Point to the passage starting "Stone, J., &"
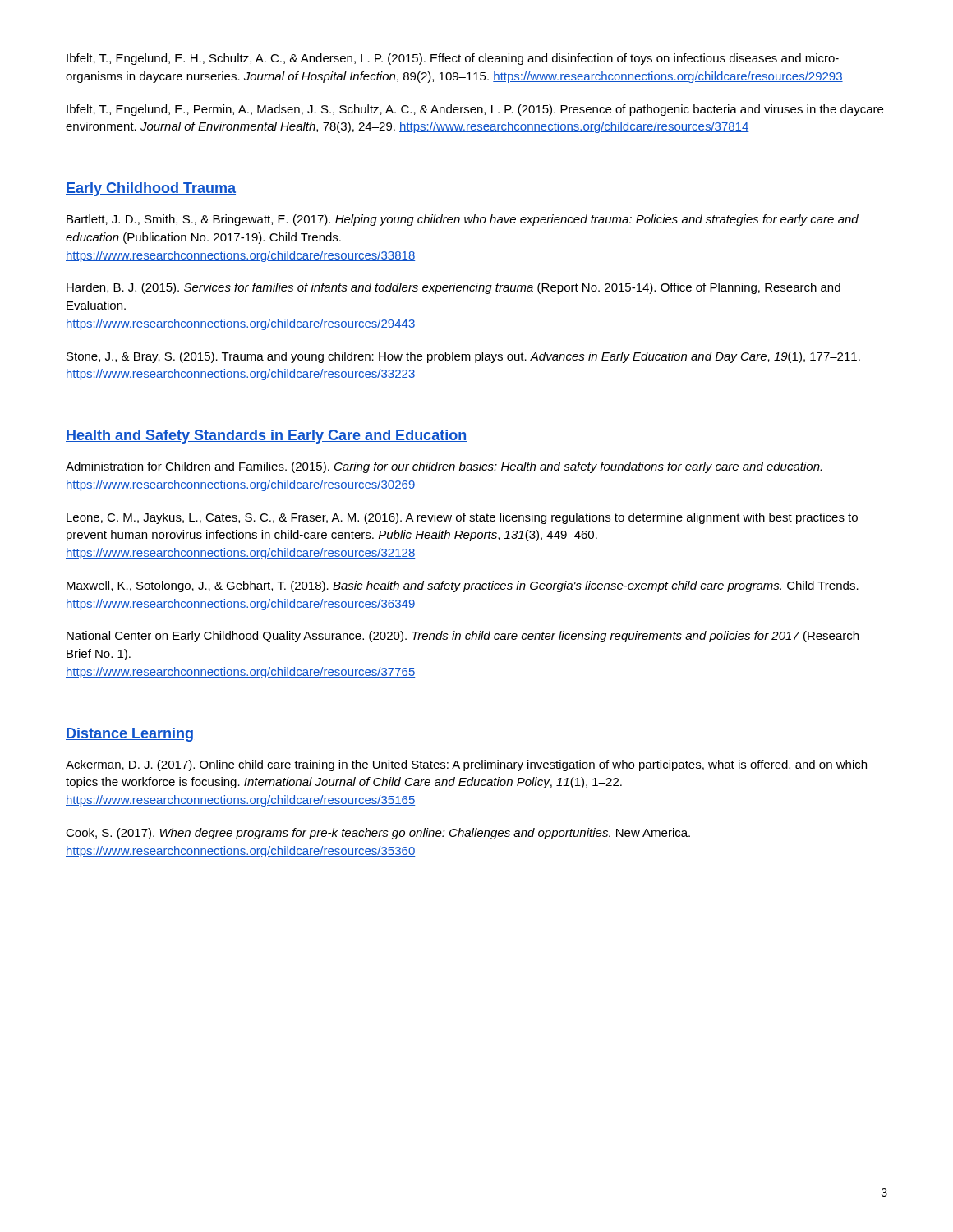Screen dimensions: 1232x953 (x=463, y=365)
